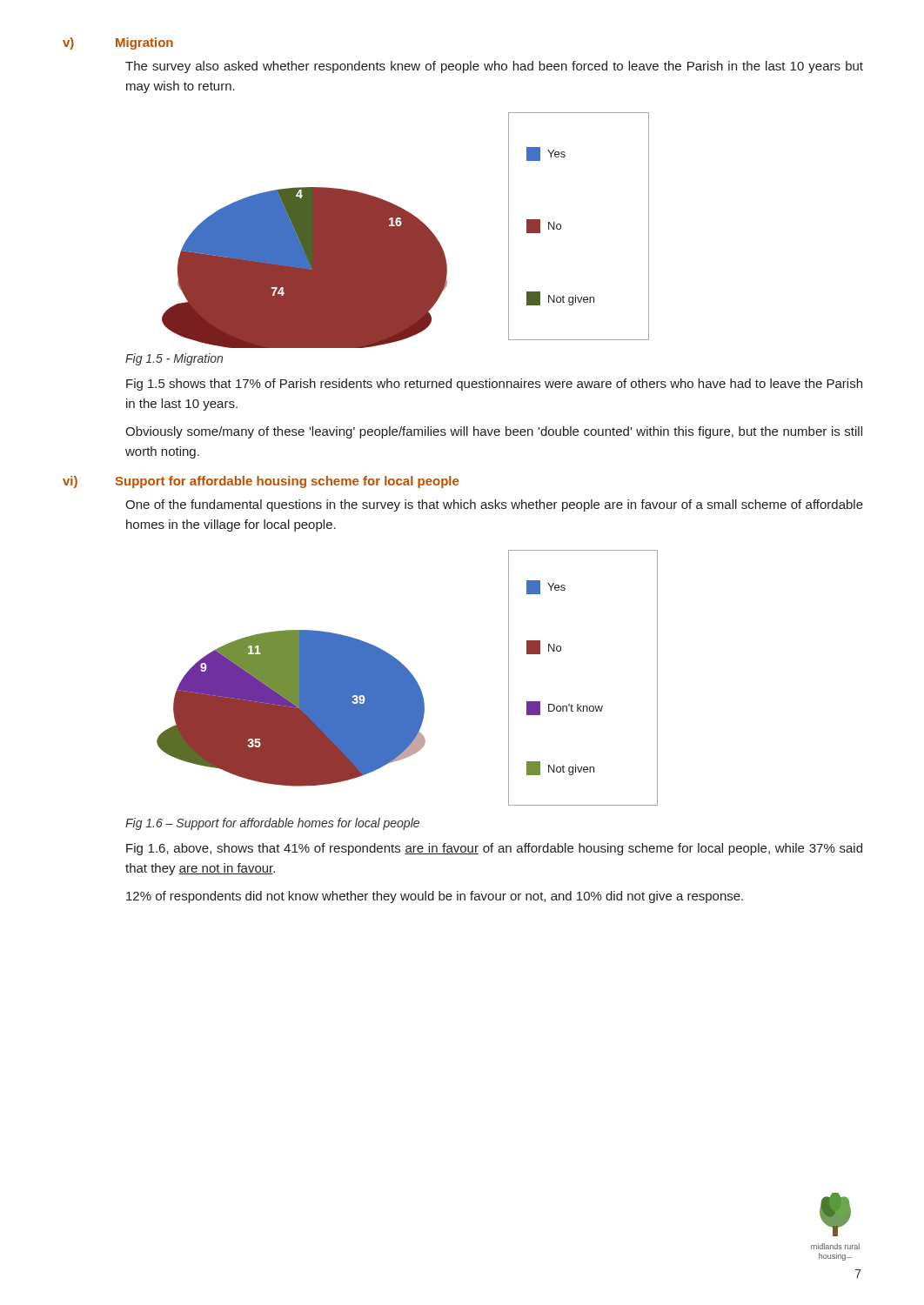
Task: Point to the text block starting "One of the fundamental questions"
Action: click(x=494, y=514)
